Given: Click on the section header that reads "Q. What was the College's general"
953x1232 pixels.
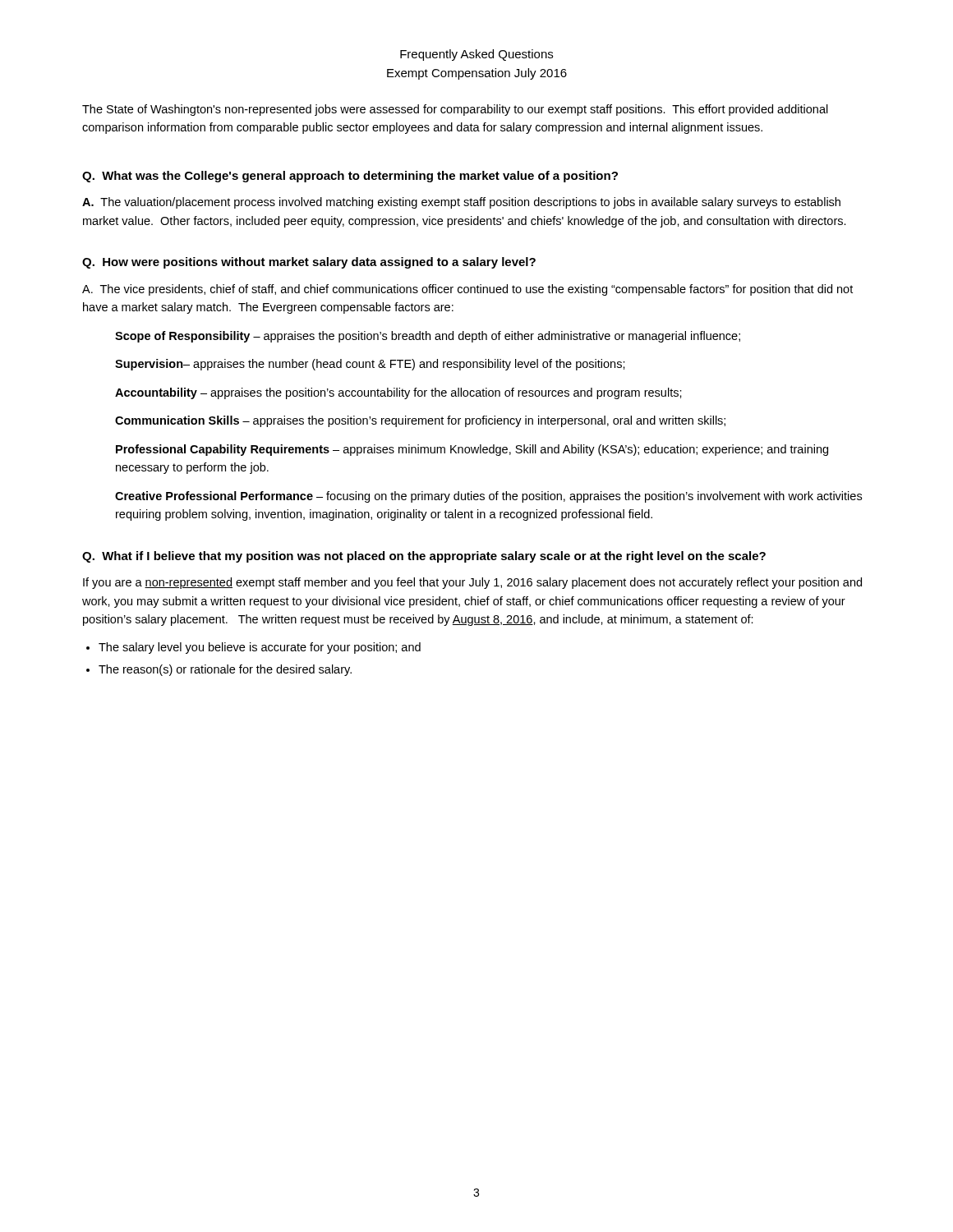Looking at the screenshot, I should pos(350,175).
